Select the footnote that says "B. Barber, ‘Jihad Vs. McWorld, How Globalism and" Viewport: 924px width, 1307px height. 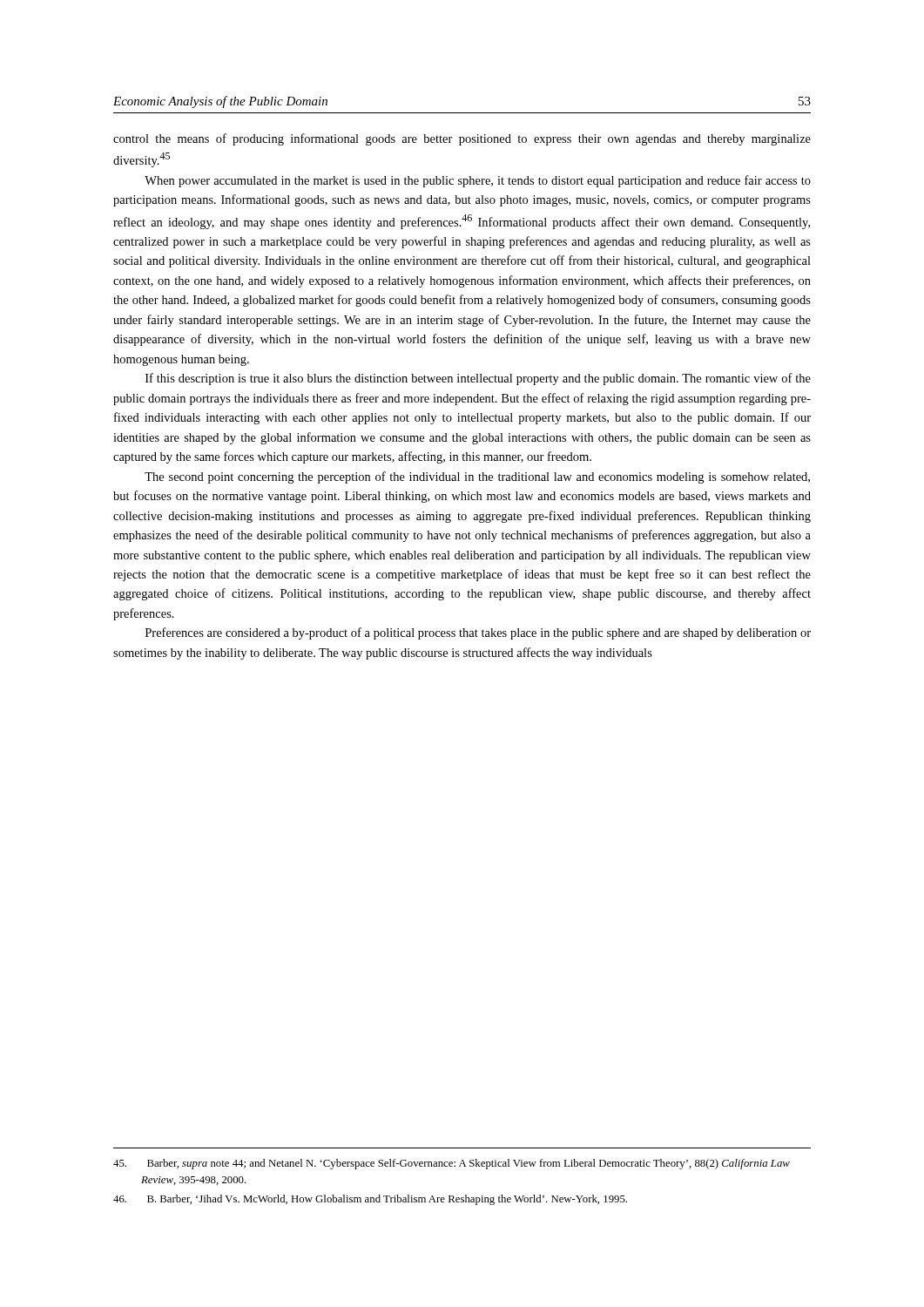coord(462,1200)
